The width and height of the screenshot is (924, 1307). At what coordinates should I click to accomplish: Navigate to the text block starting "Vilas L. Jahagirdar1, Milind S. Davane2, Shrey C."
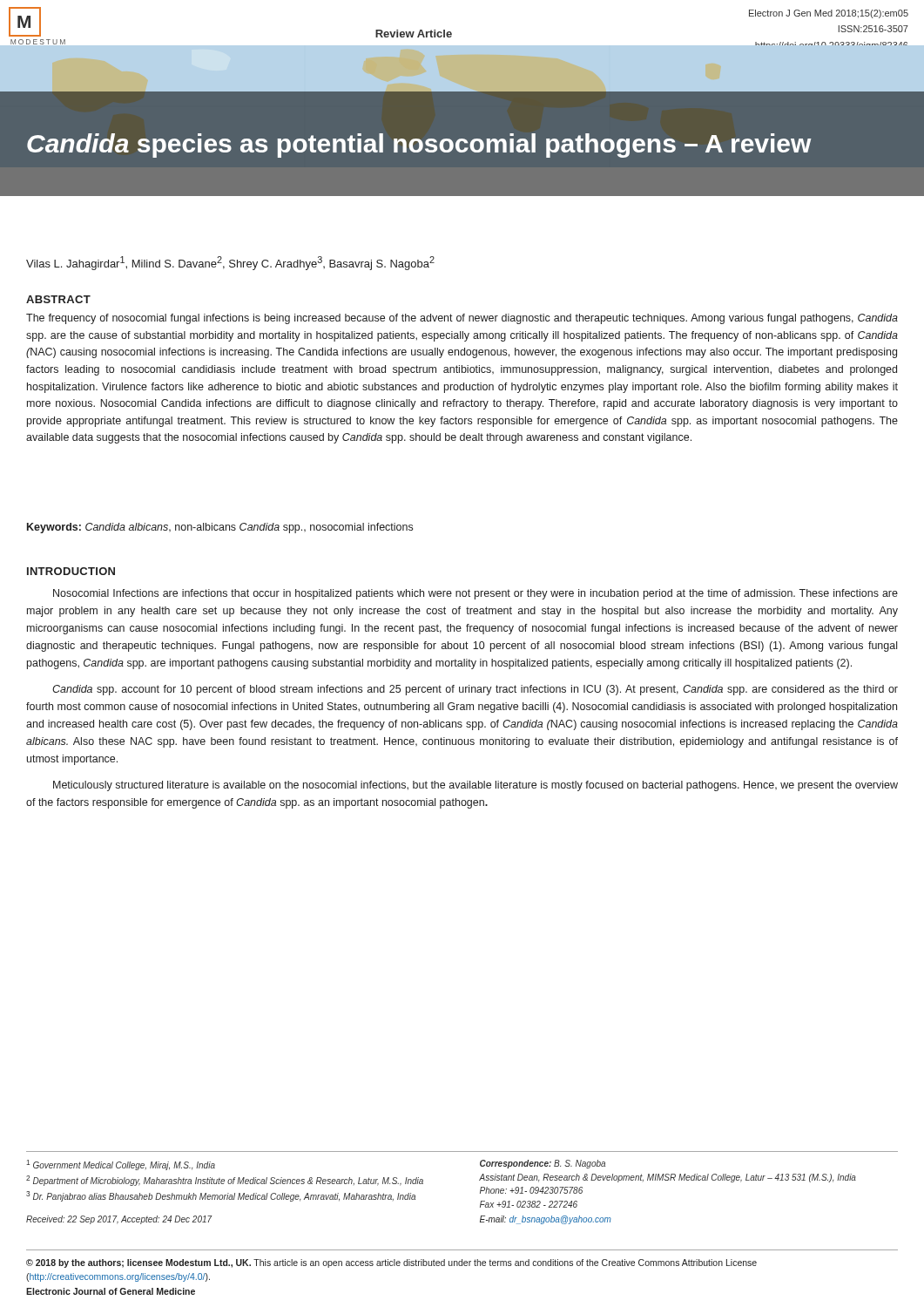pos(230,262)
